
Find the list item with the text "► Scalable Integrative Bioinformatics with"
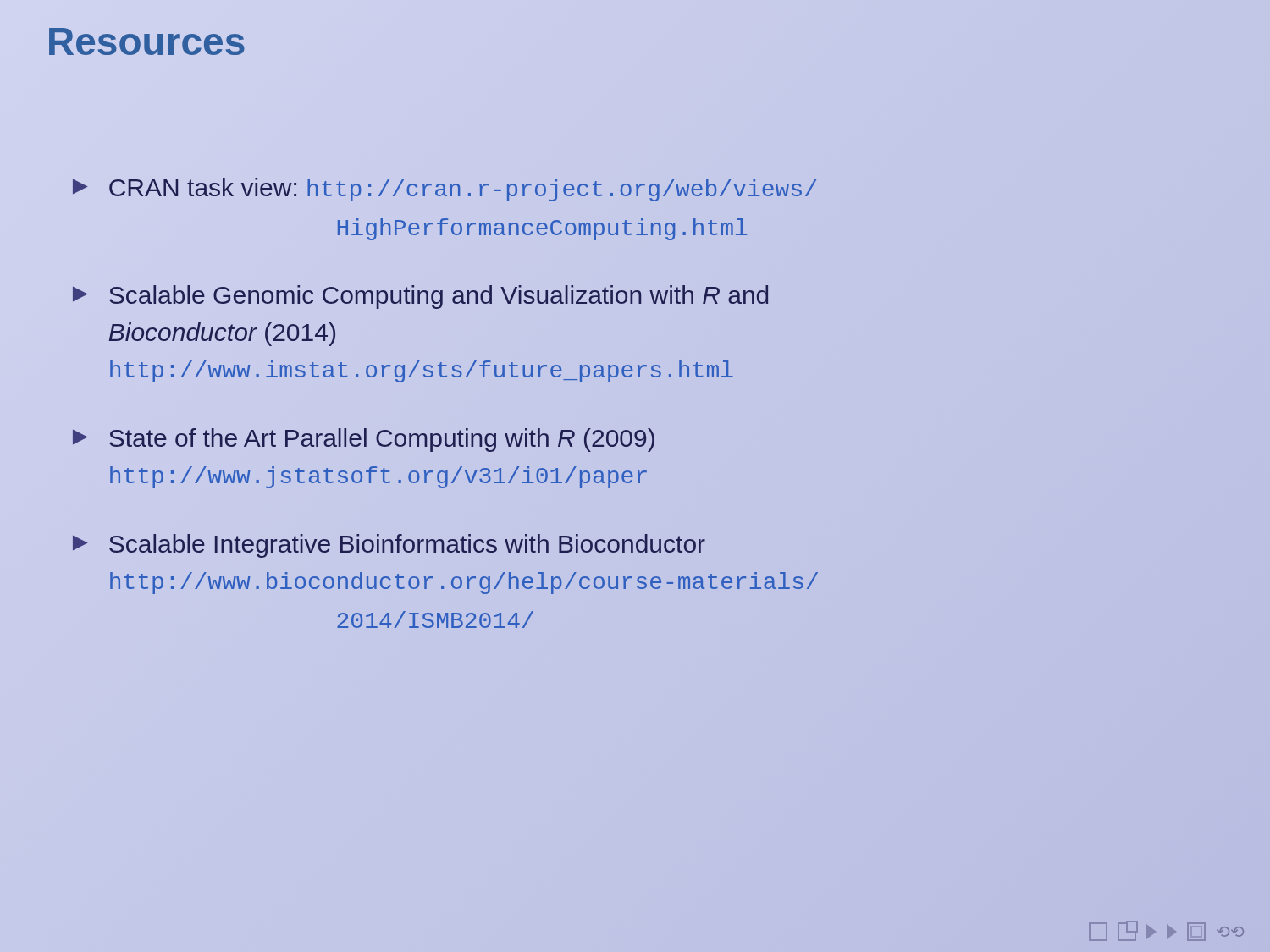click(x=444, y=582)
